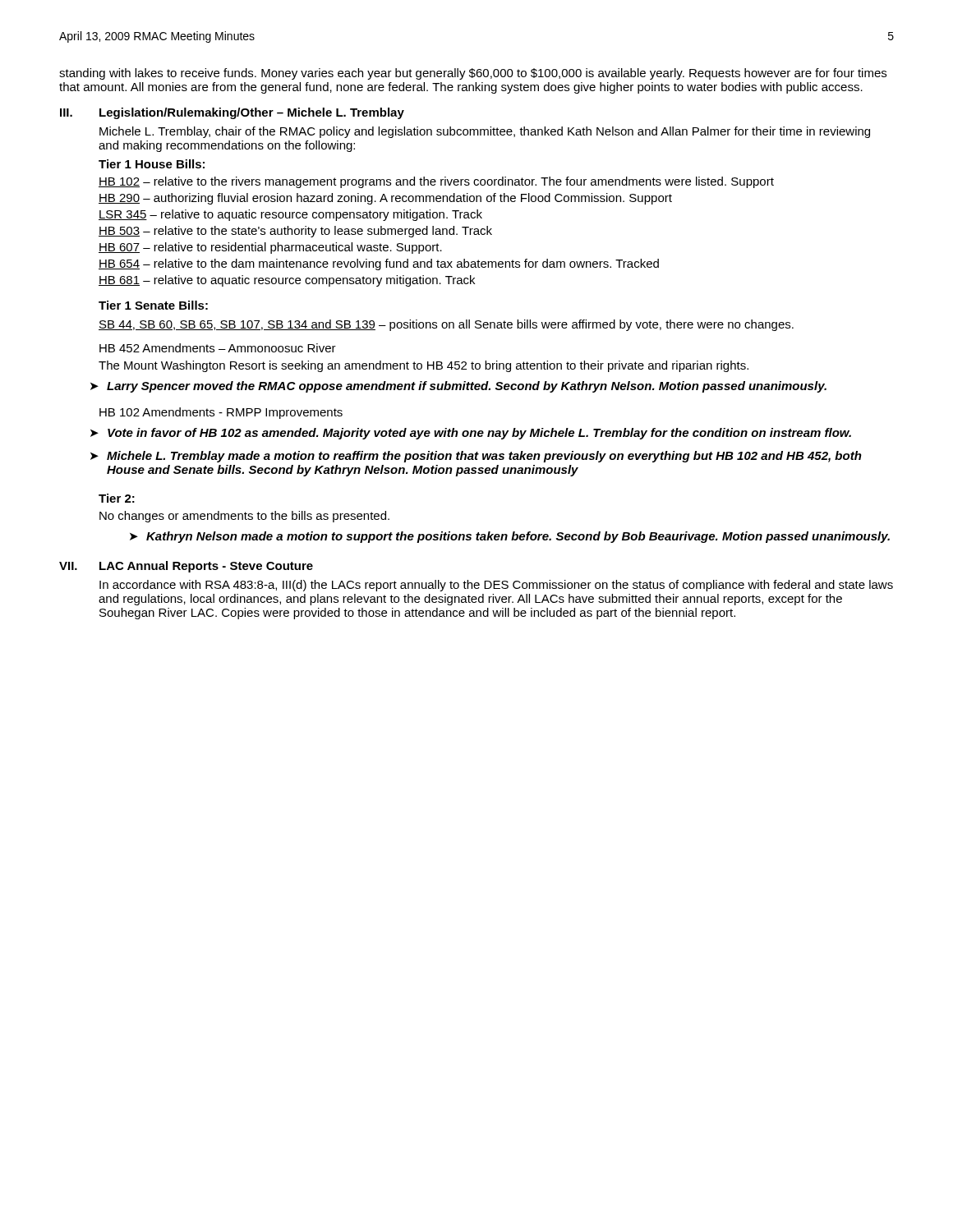Locate the region starting "III. Legislation/Rulemaking/Other – Michele L. Tremblay"
The height and width of the screenshot is (1232, 953).
[x=232, y=113]
